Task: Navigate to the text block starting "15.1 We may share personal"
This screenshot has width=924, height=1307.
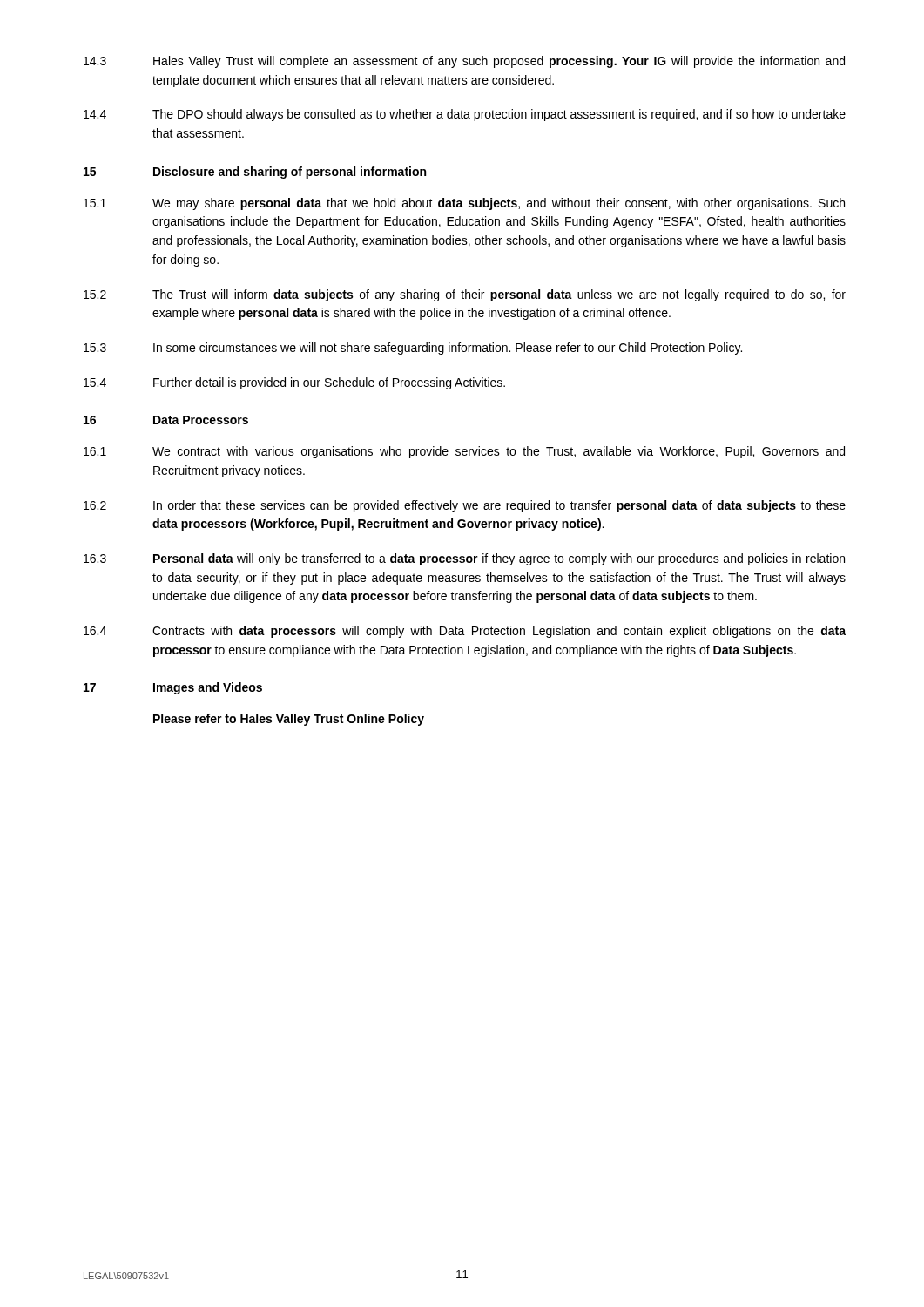Action: [x=464, y=232]
